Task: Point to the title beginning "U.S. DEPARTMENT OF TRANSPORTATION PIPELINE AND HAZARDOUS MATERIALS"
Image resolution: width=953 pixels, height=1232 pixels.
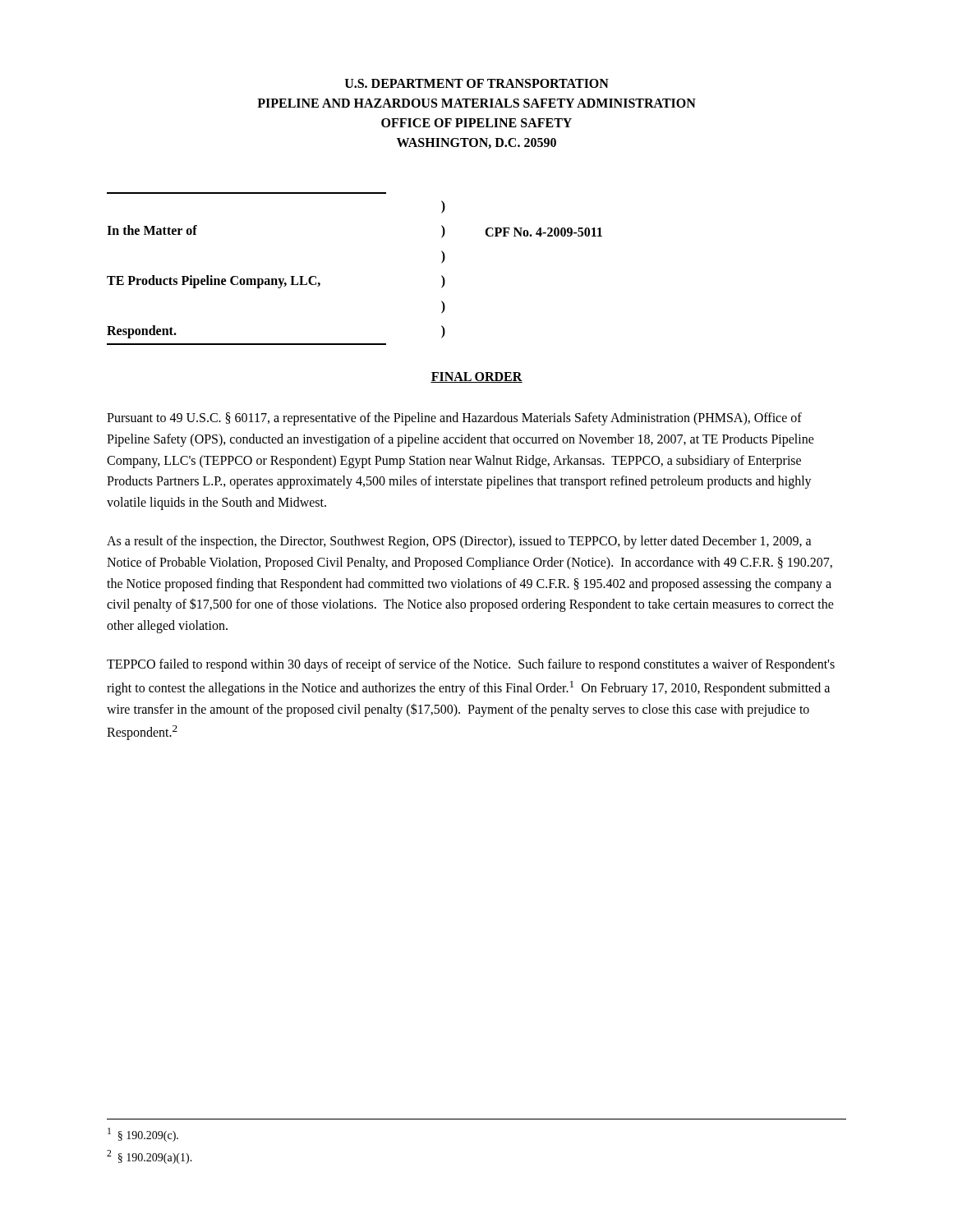Action: [476, 113]
